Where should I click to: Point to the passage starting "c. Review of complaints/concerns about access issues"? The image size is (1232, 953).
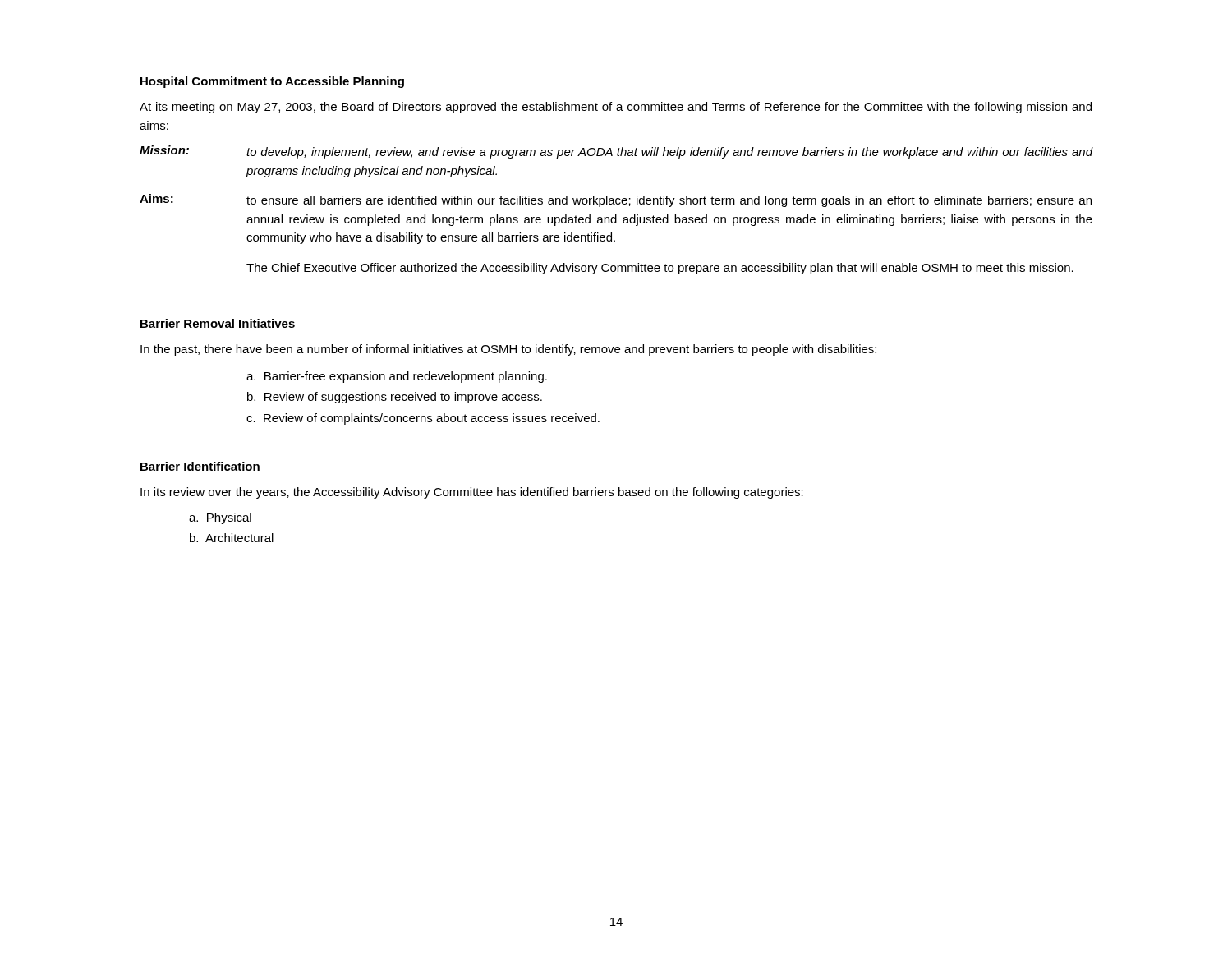point(423,417)
